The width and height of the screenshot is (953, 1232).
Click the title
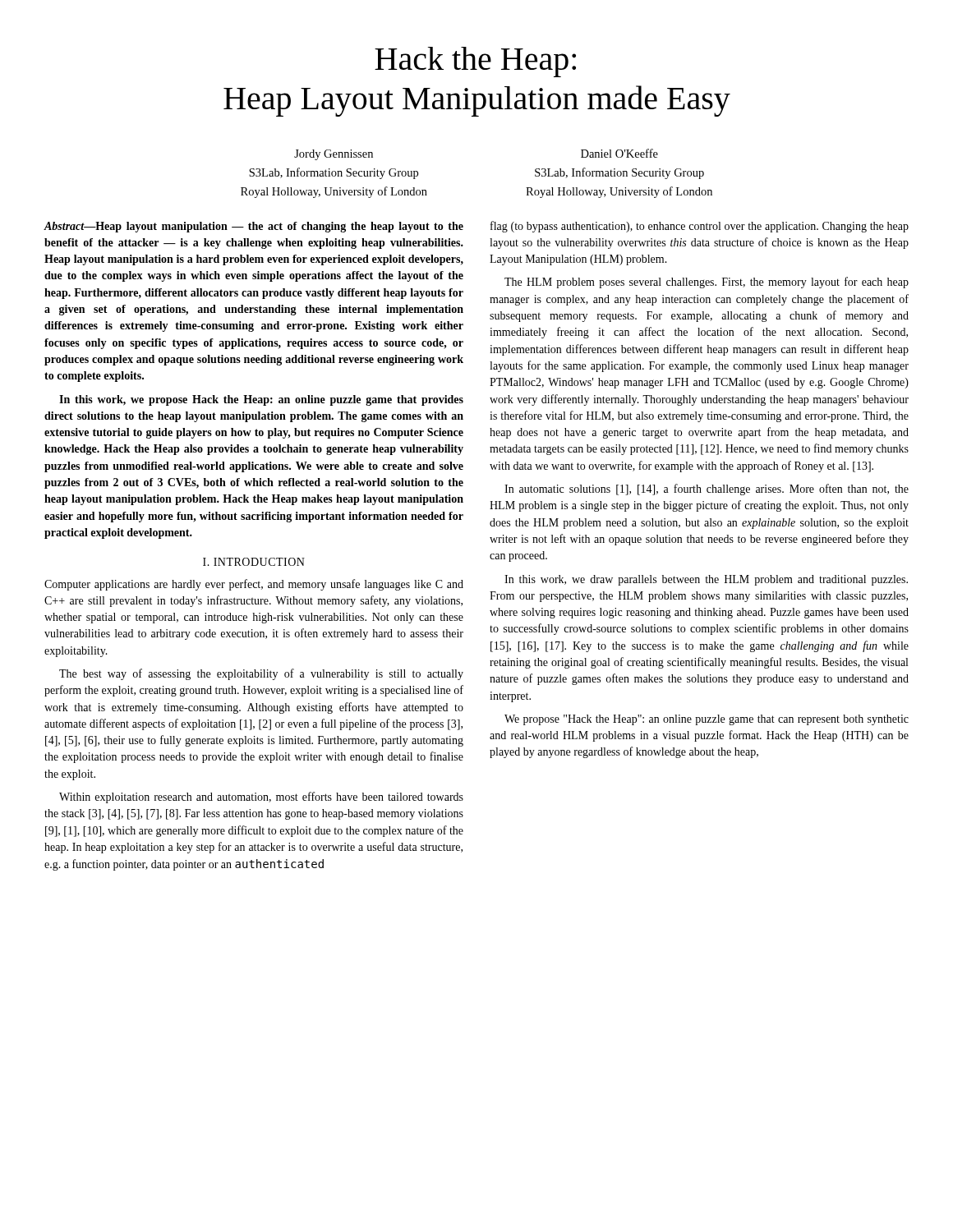(476, 79)
